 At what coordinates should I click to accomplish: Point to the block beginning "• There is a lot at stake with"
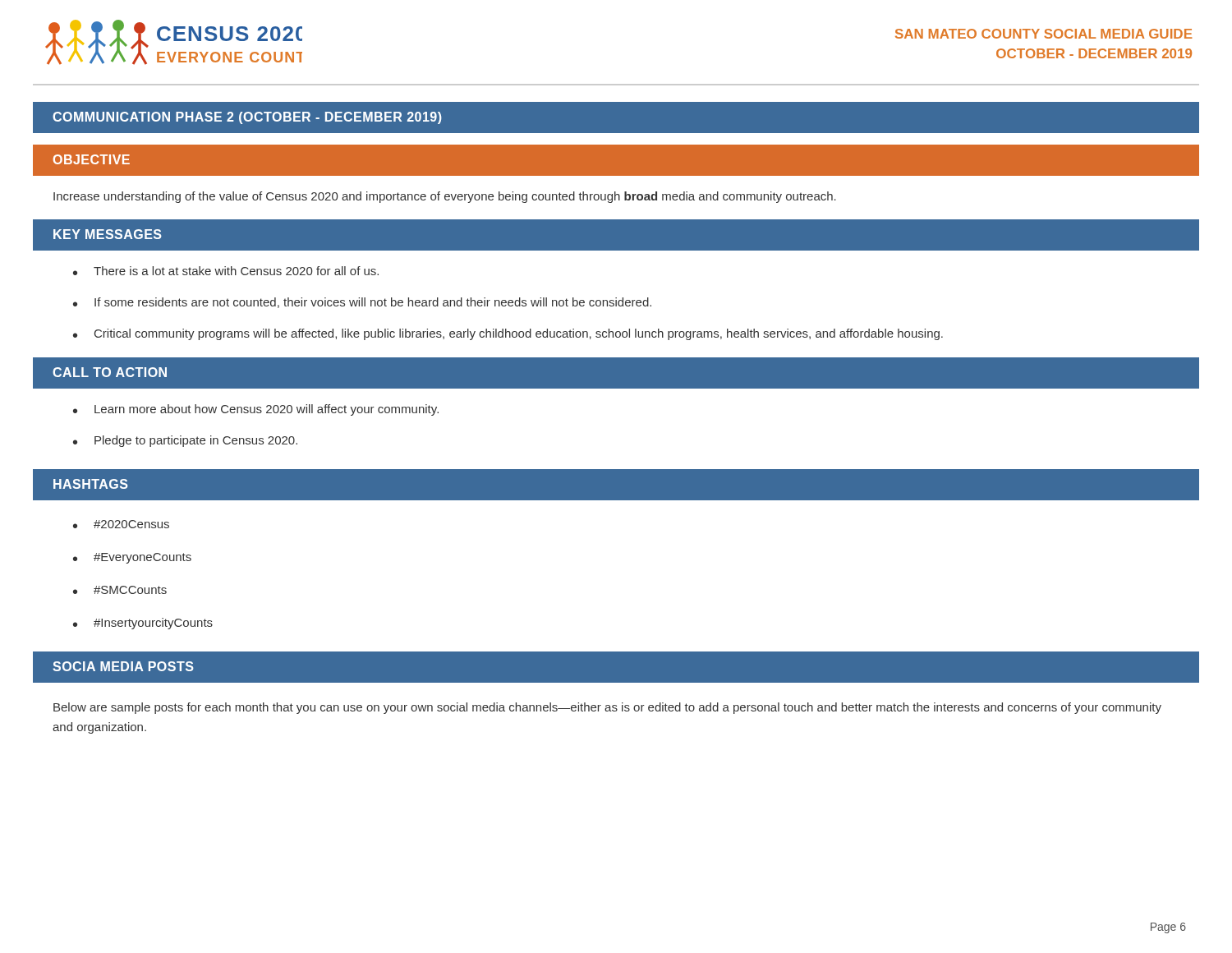226,273
